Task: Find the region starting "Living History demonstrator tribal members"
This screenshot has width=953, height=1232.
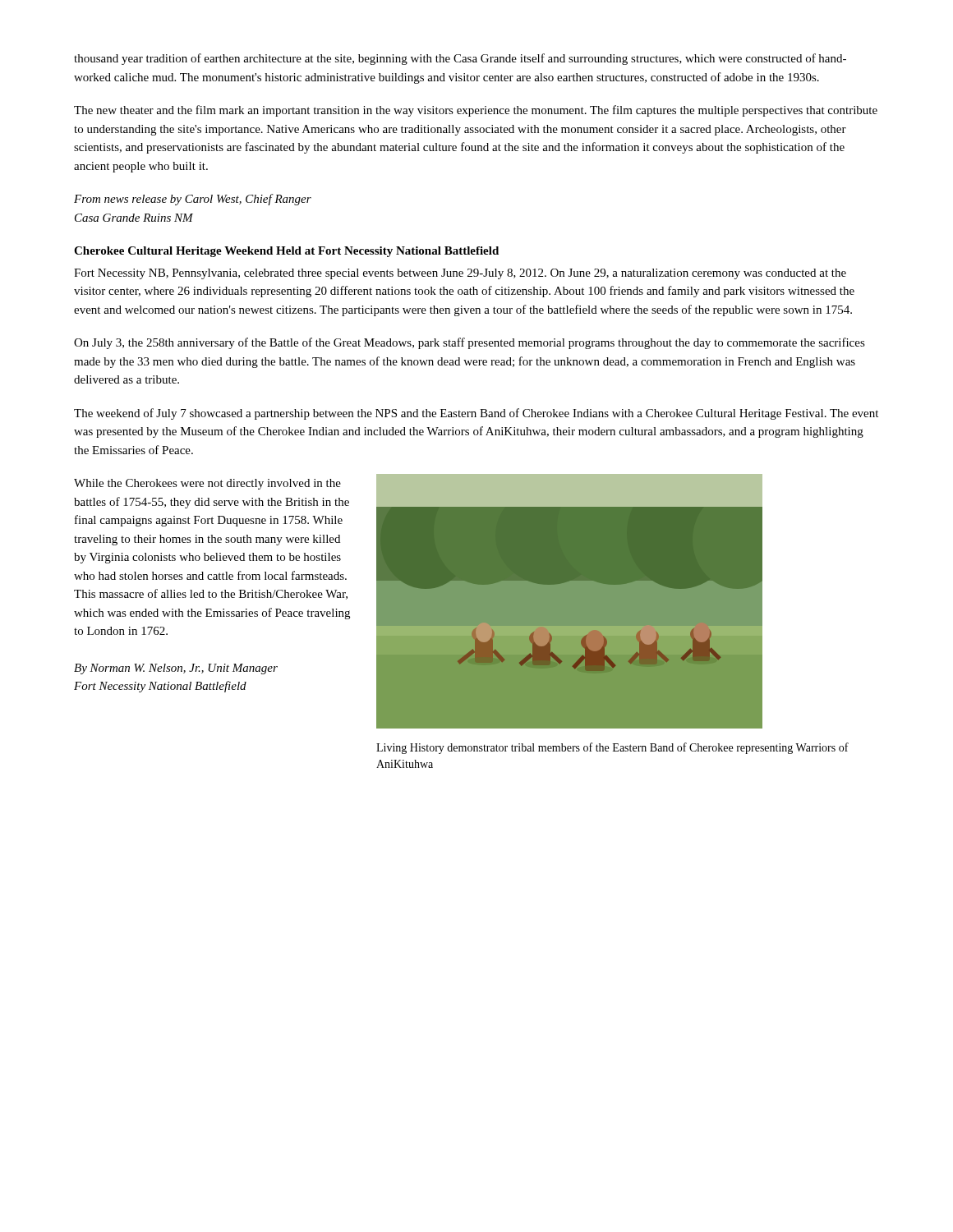Action: click(x=612, y=756)
